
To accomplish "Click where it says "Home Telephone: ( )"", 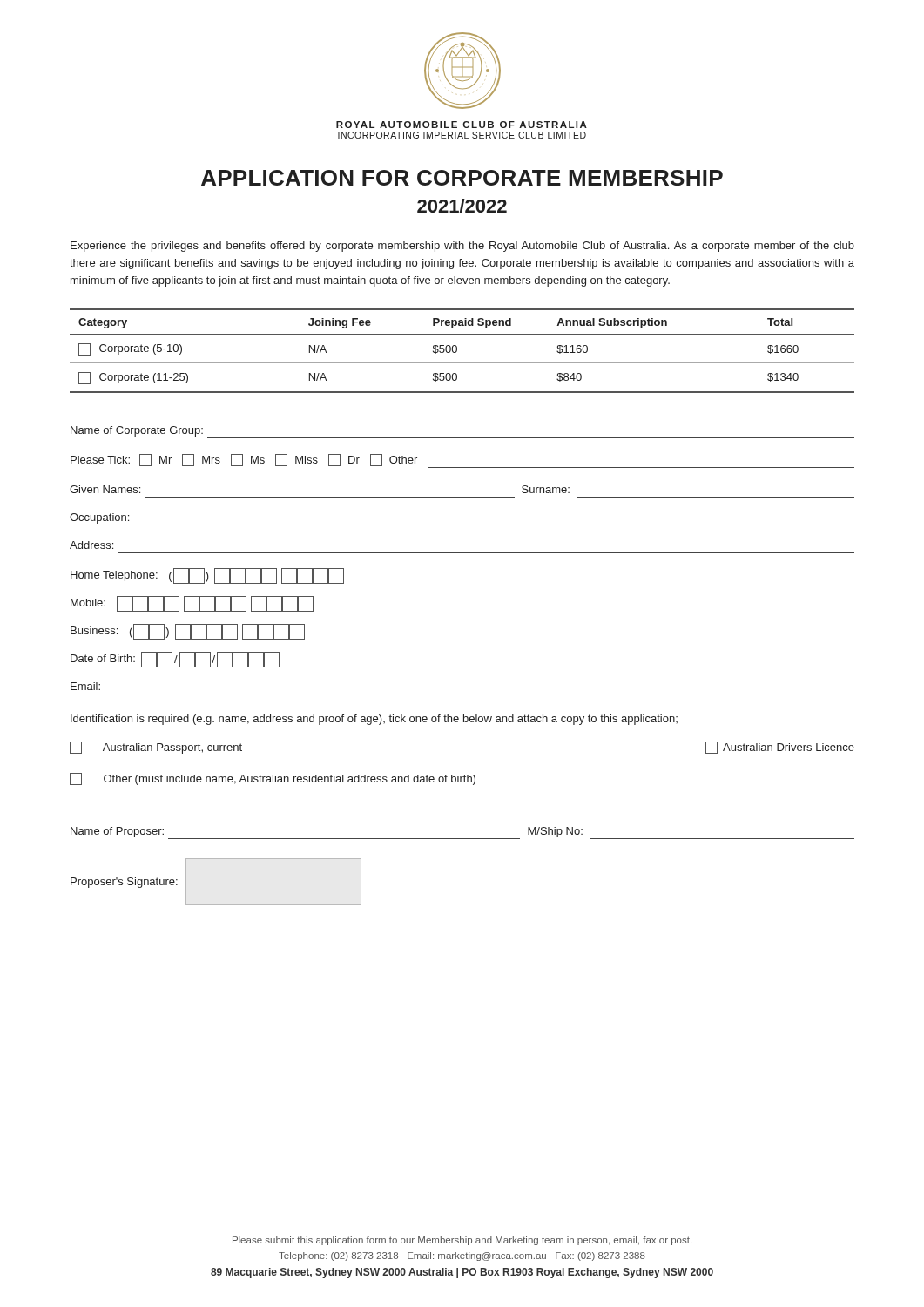I will tap(207, 575).
